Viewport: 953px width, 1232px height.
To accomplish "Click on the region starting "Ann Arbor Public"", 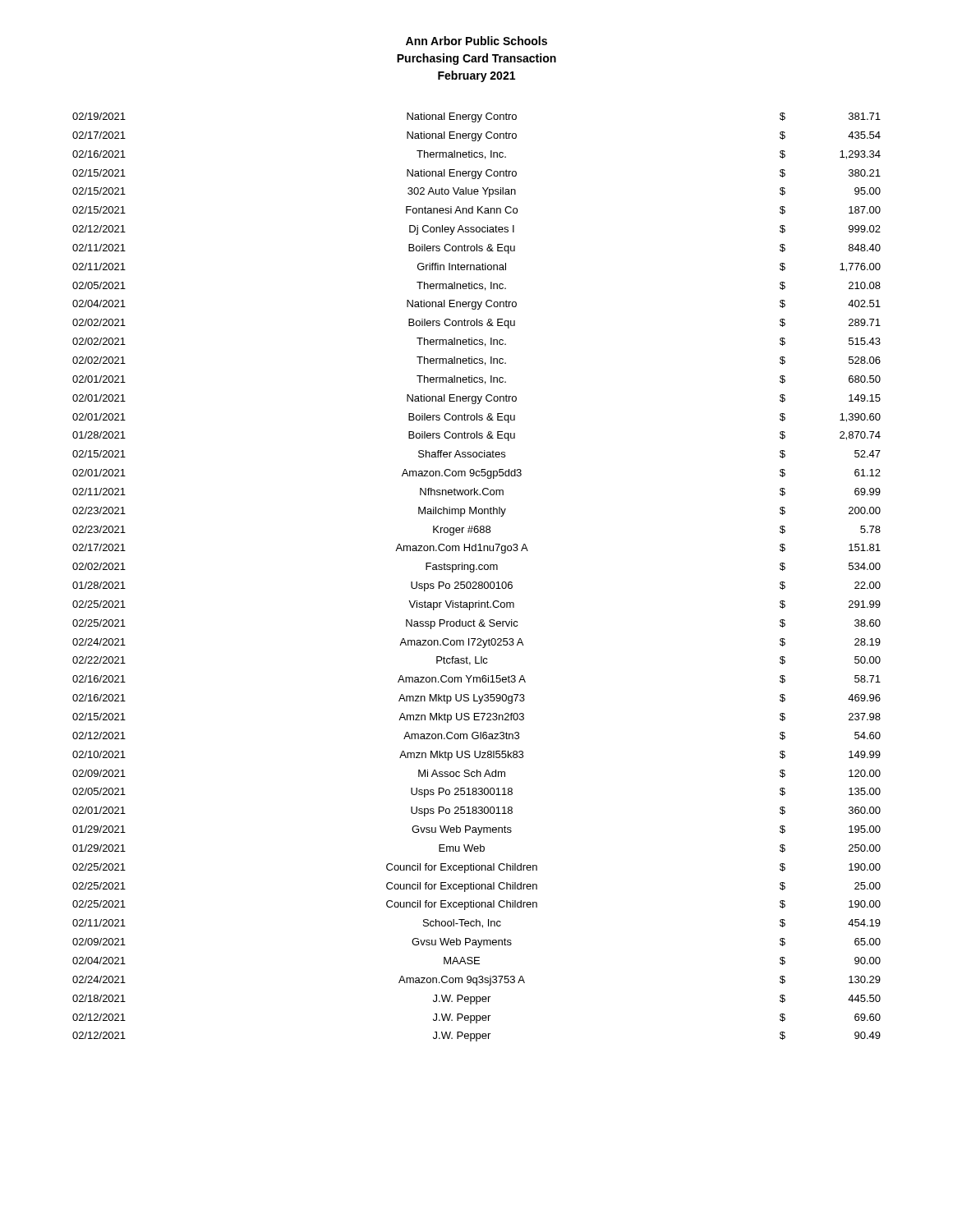I will [x=476, y=59].
